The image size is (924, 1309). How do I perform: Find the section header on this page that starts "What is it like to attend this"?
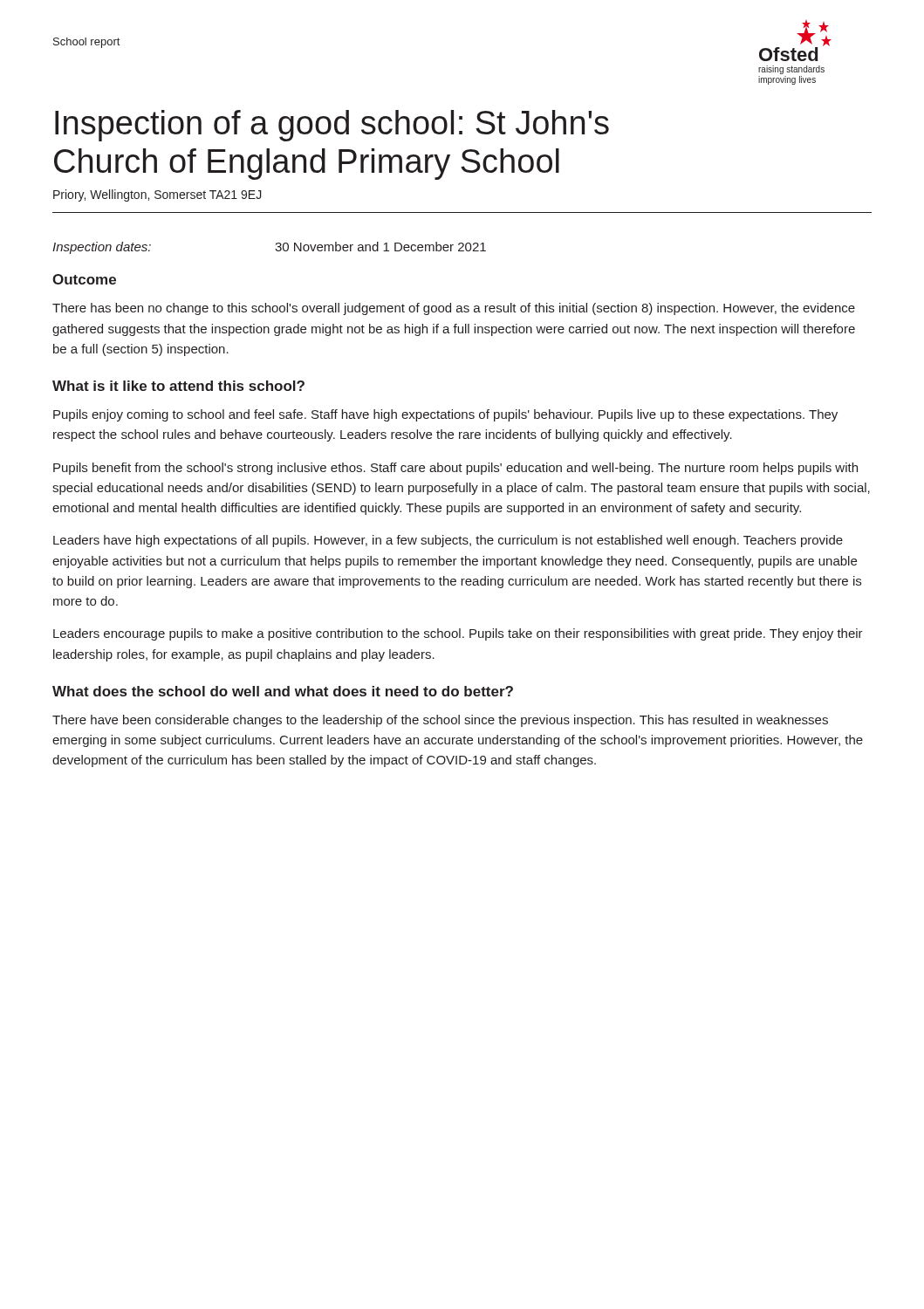(x=179, y=386)
